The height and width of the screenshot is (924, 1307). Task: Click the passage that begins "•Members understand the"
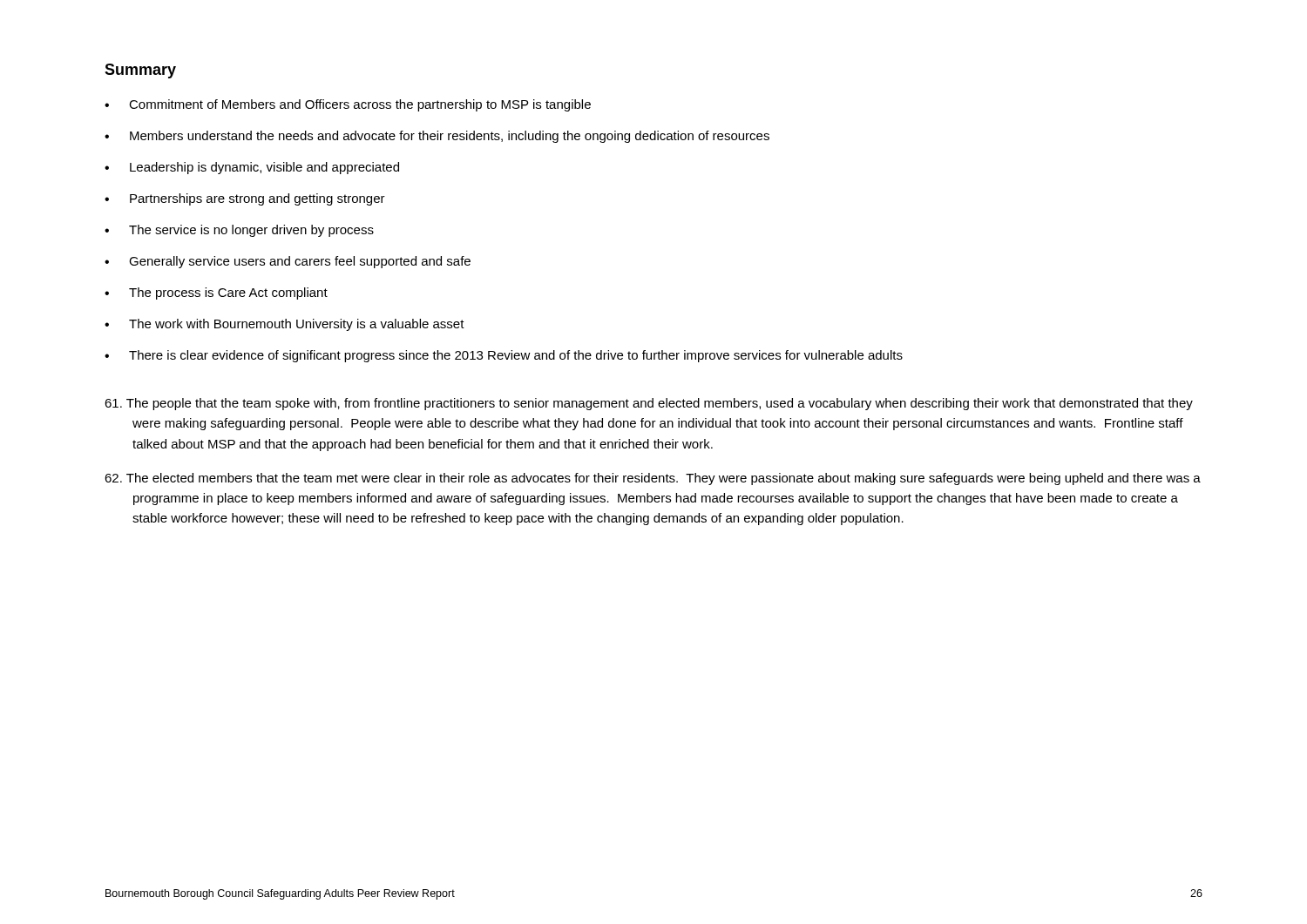click(437, 137)
